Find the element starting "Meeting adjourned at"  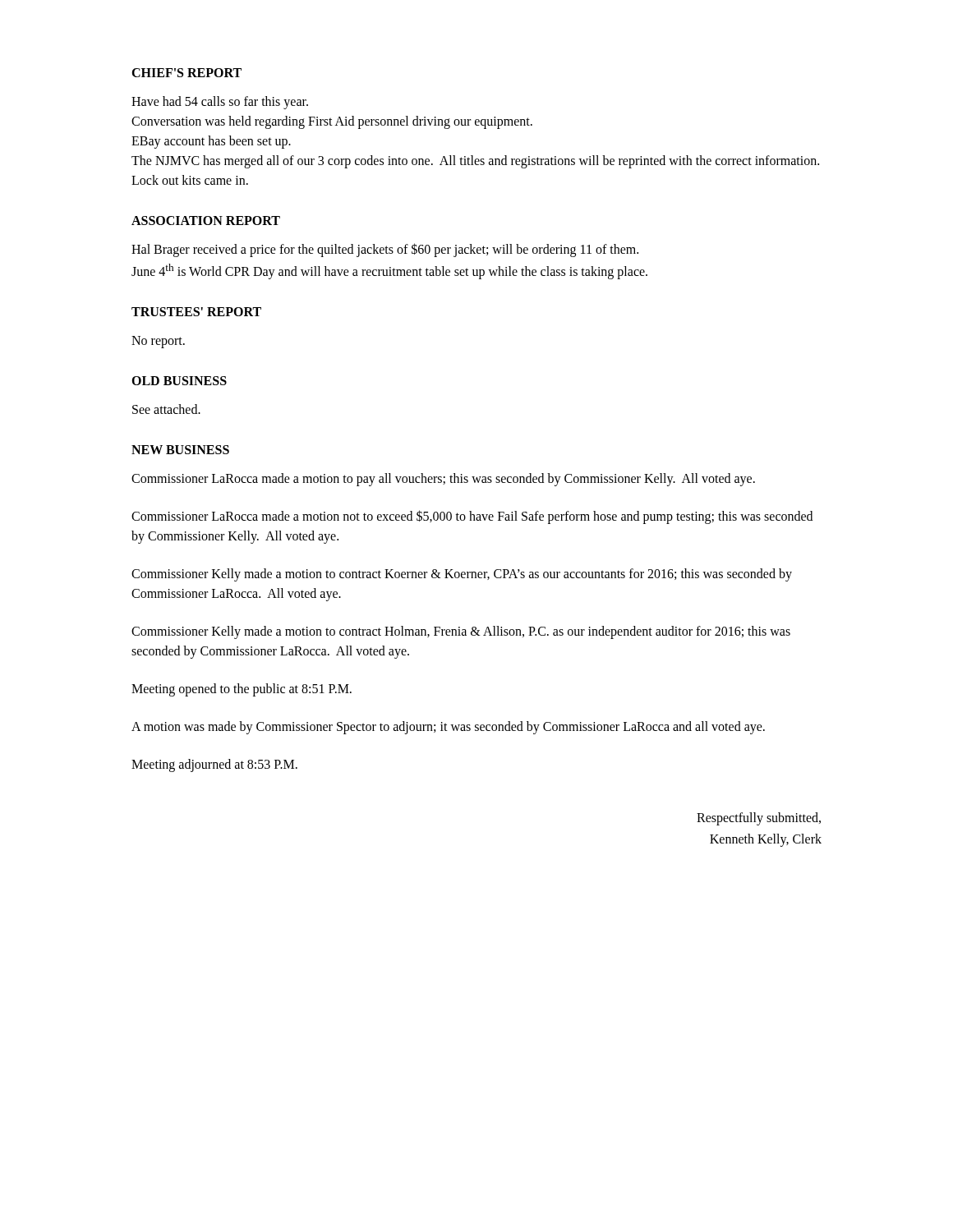(x=215, y=765)
